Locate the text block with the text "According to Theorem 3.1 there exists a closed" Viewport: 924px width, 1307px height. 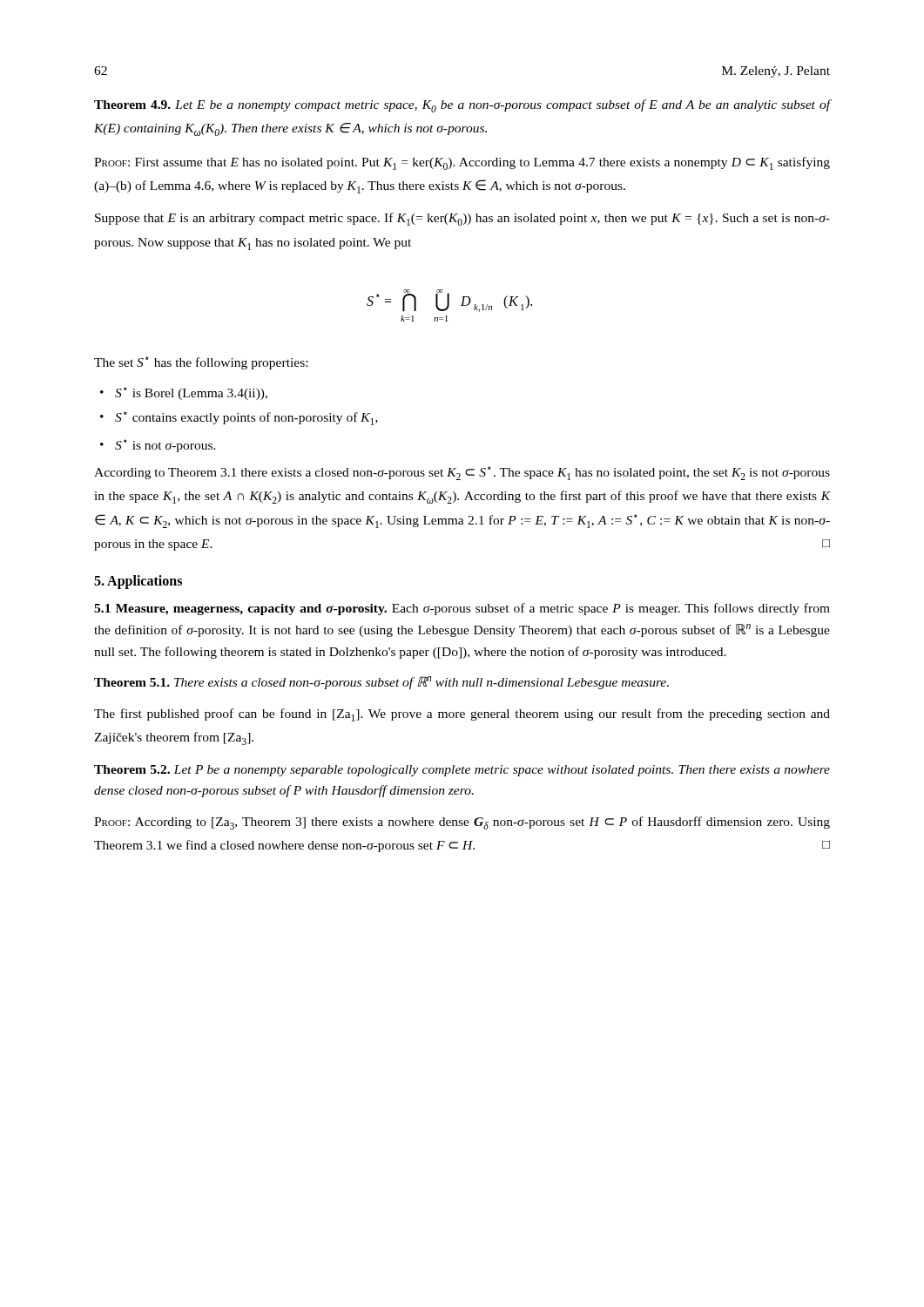(462, 508)
